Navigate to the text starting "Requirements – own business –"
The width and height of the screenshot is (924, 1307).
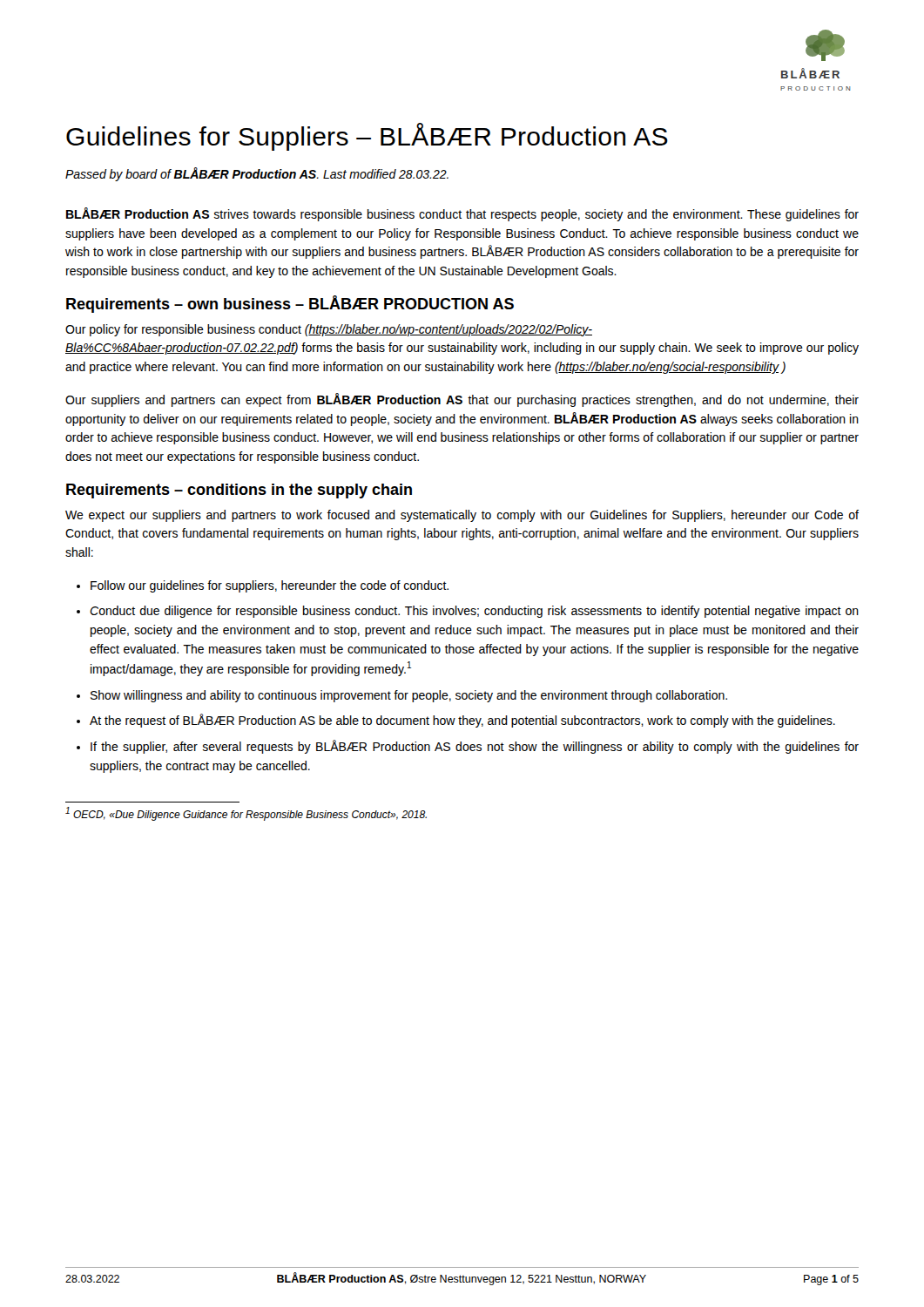click(x=290, y=304)
